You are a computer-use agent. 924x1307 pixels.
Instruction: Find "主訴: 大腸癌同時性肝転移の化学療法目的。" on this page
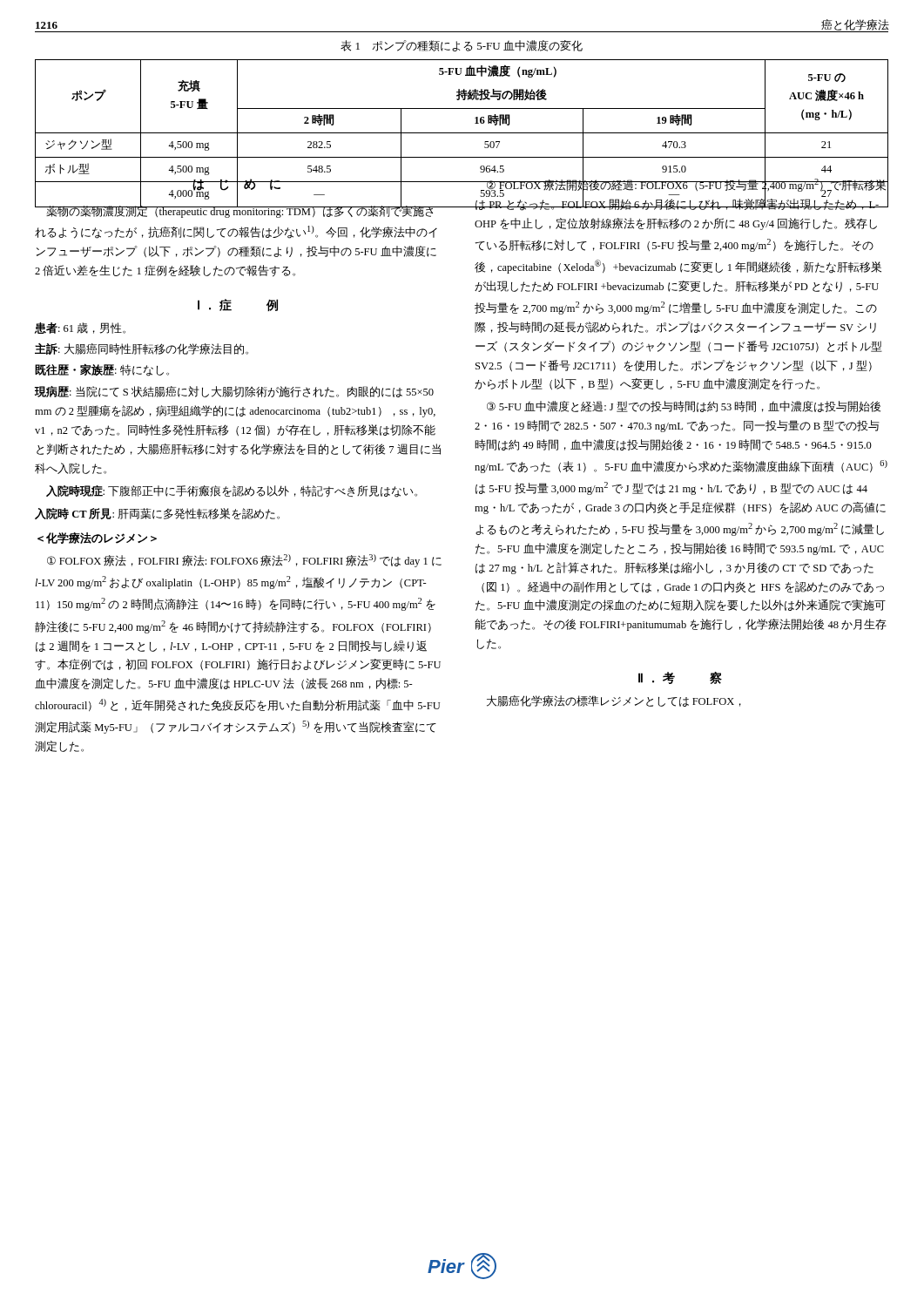point(145,349)
